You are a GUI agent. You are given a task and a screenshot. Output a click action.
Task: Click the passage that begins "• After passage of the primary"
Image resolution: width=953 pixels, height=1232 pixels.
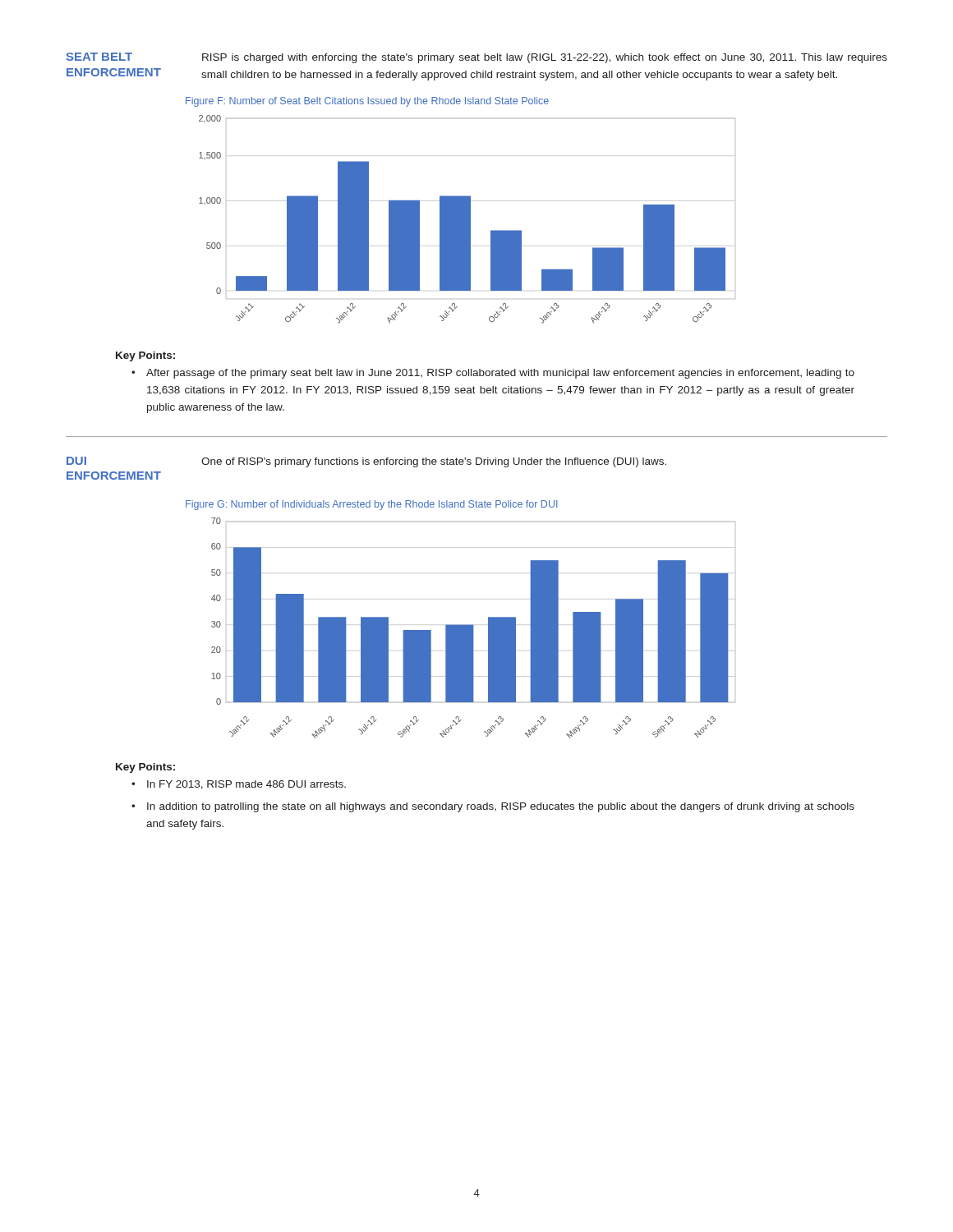(493, 390)
